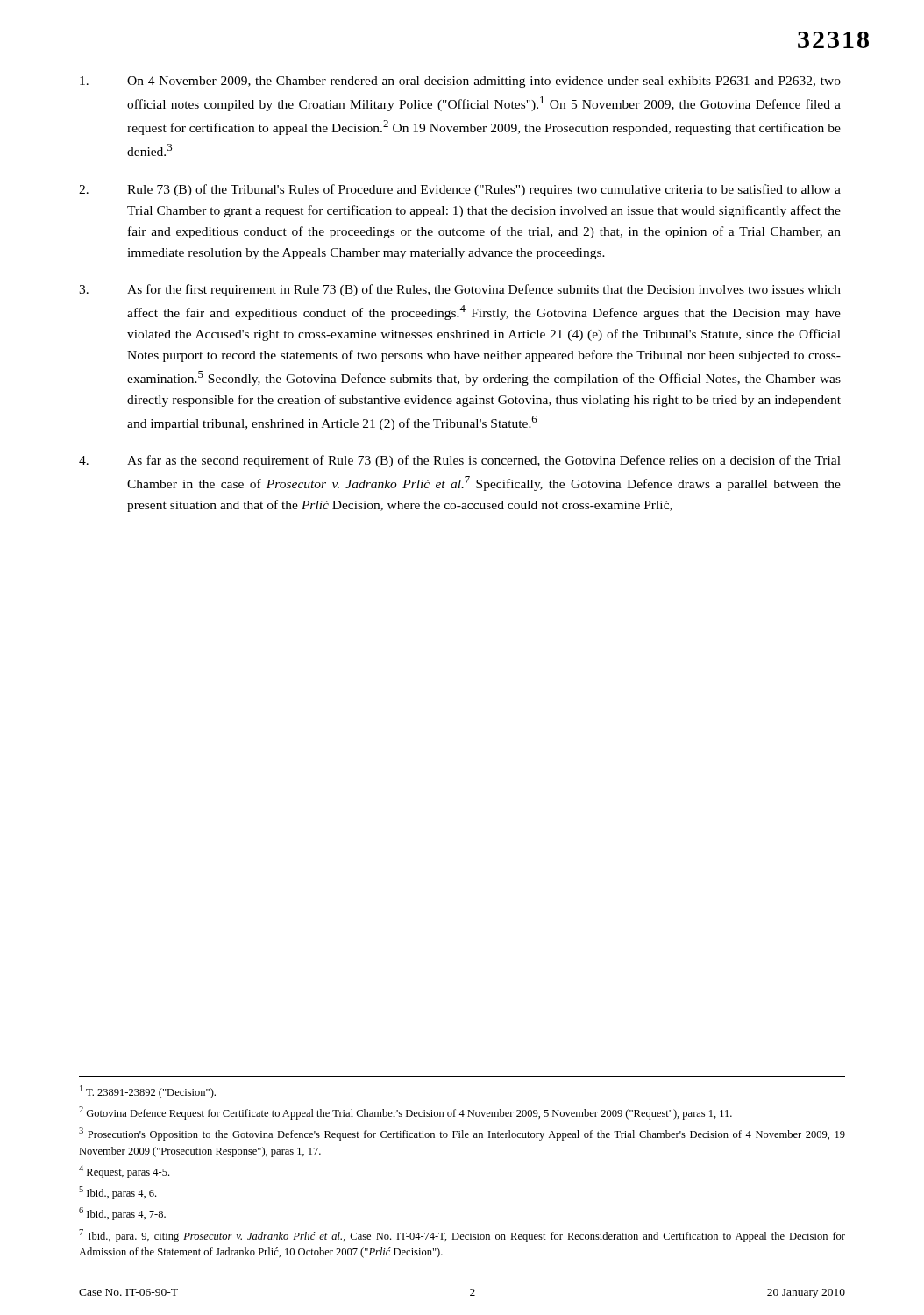Point to the text starting "As far as the"
This screenshot has height=1315, width=924.
point(460,483)
